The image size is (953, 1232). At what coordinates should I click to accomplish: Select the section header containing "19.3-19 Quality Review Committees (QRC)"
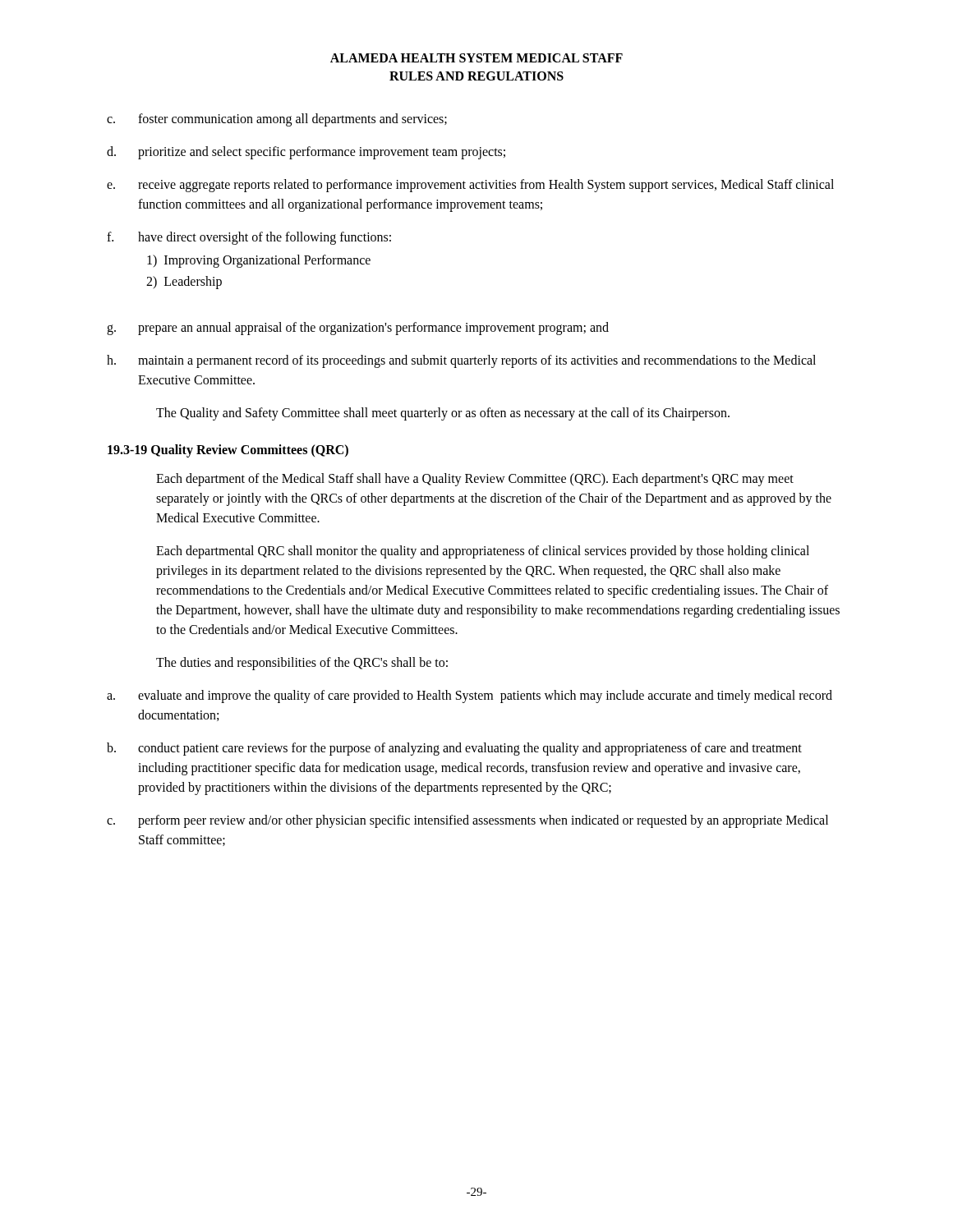228,449
